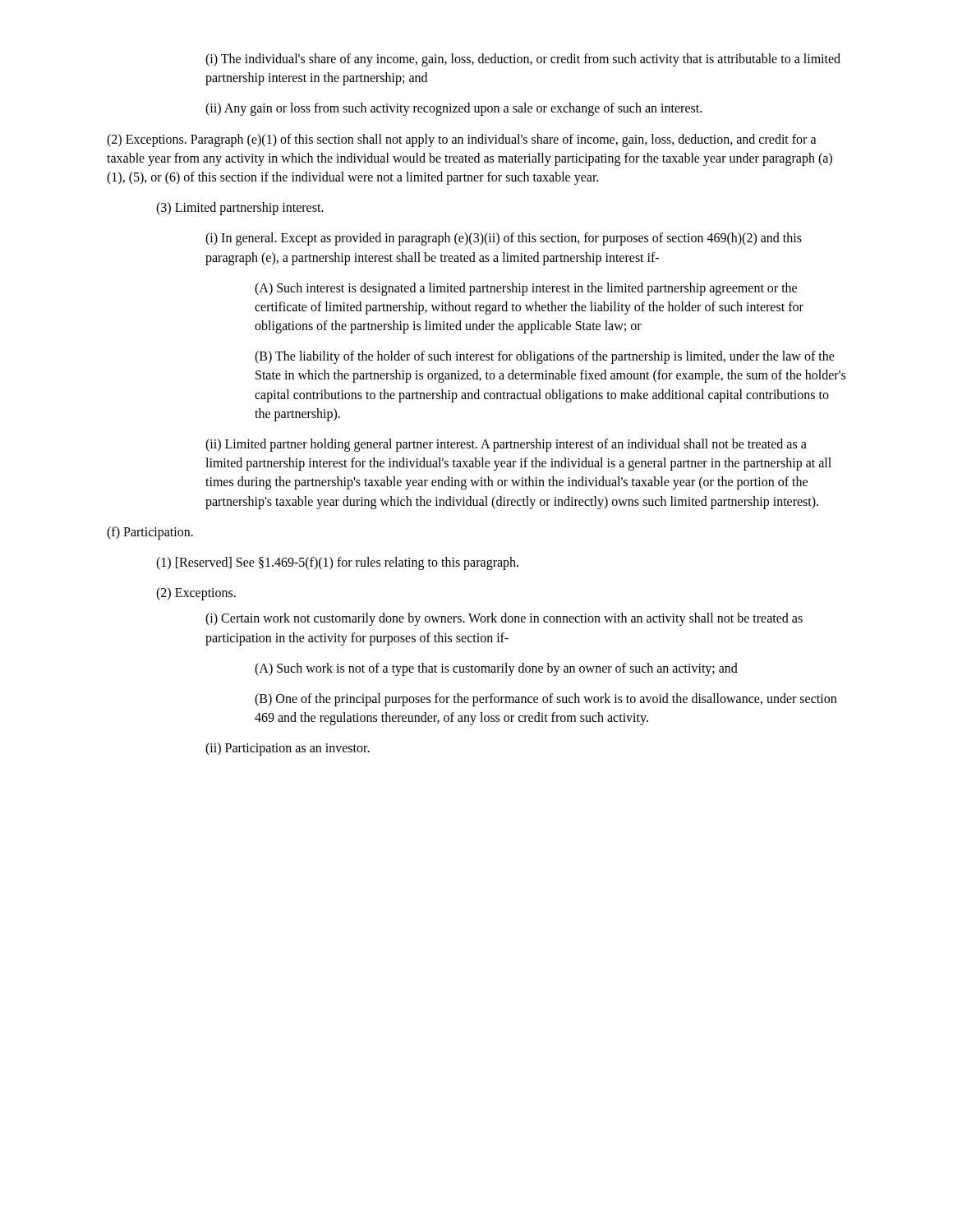Navigate to the text block starting "(2) Exceptions. Paragraph (e)(1) of this section"
This screenshot has width=953, height=1232.
(470, 158)
